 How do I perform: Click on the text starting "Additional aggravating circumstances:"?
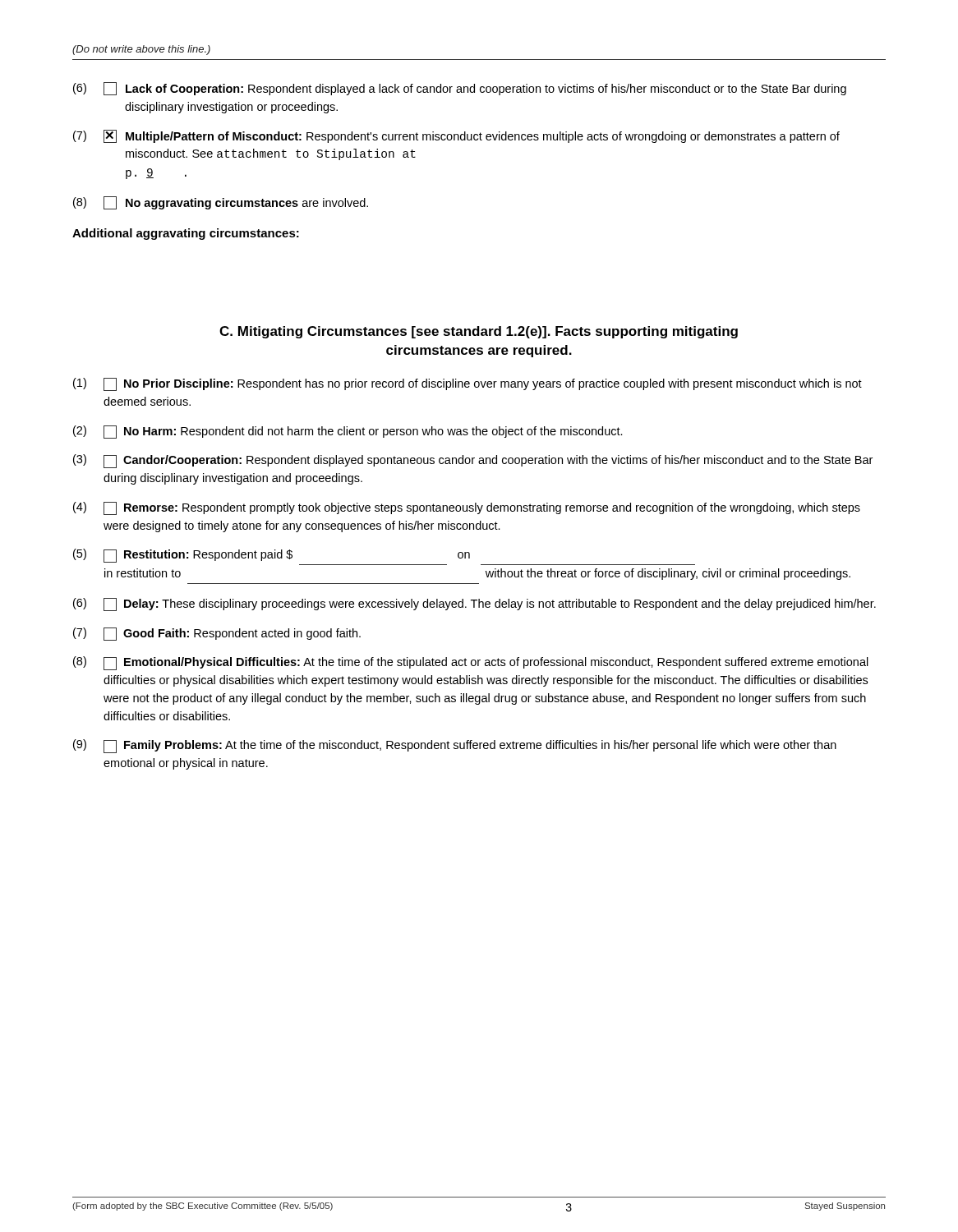click(x=186, y=232)
